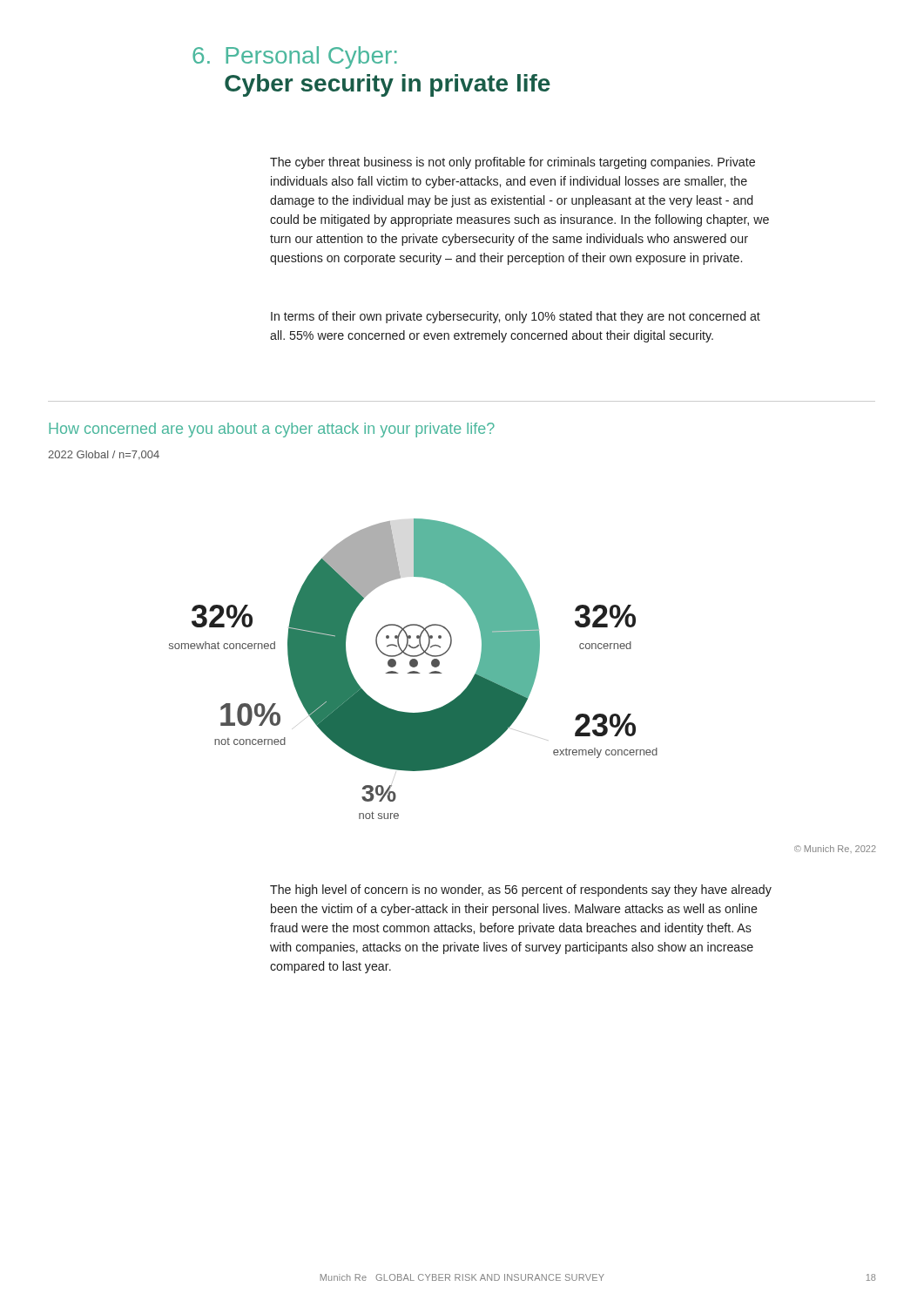924x1307 pixels.
Task: Find the caption with the text "2022 Global / n=7,004"
Action: tap(104, 454)
